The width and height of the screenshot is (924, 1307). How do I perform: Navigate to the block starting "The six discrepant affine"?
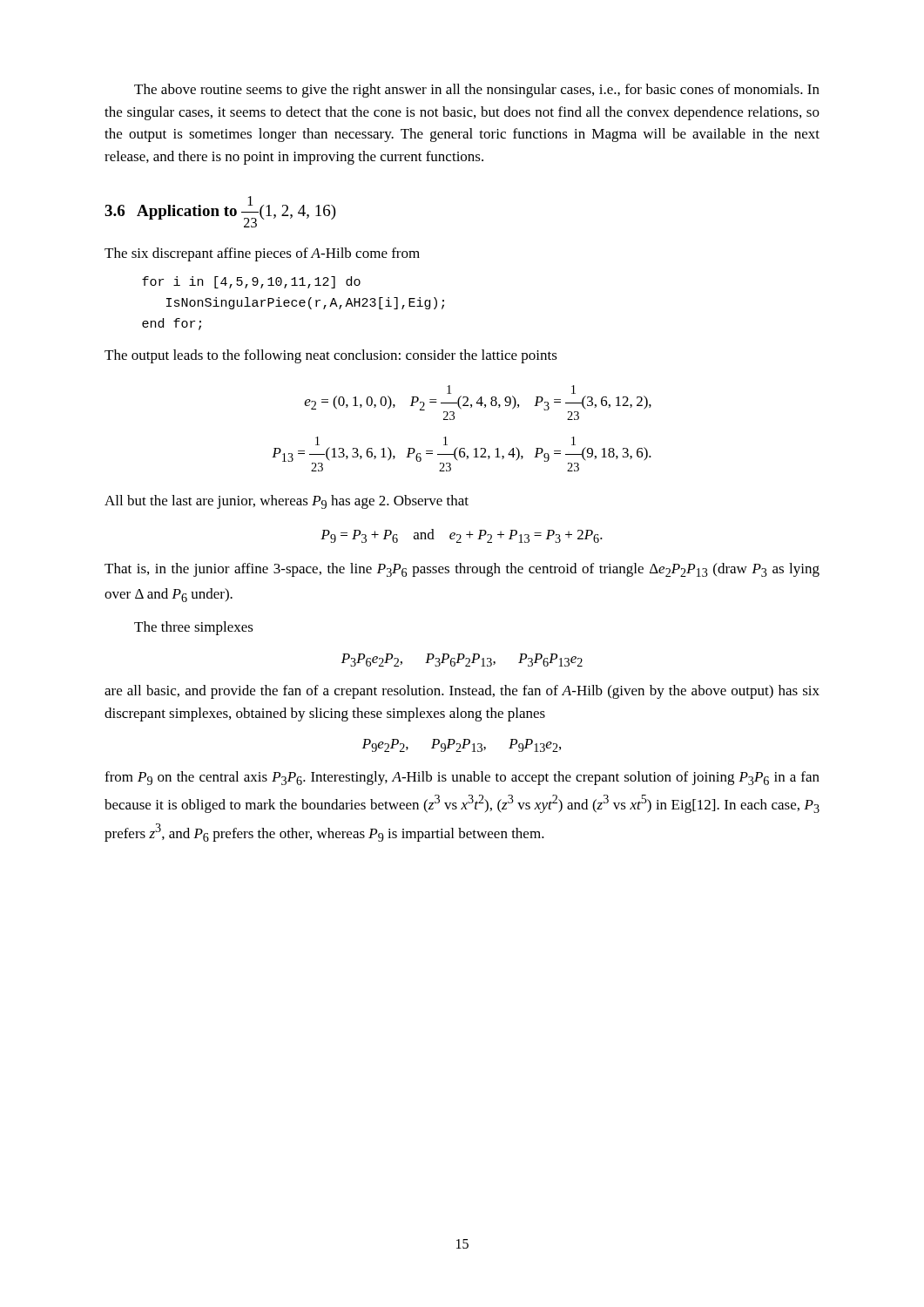click(x=262, y=253)
